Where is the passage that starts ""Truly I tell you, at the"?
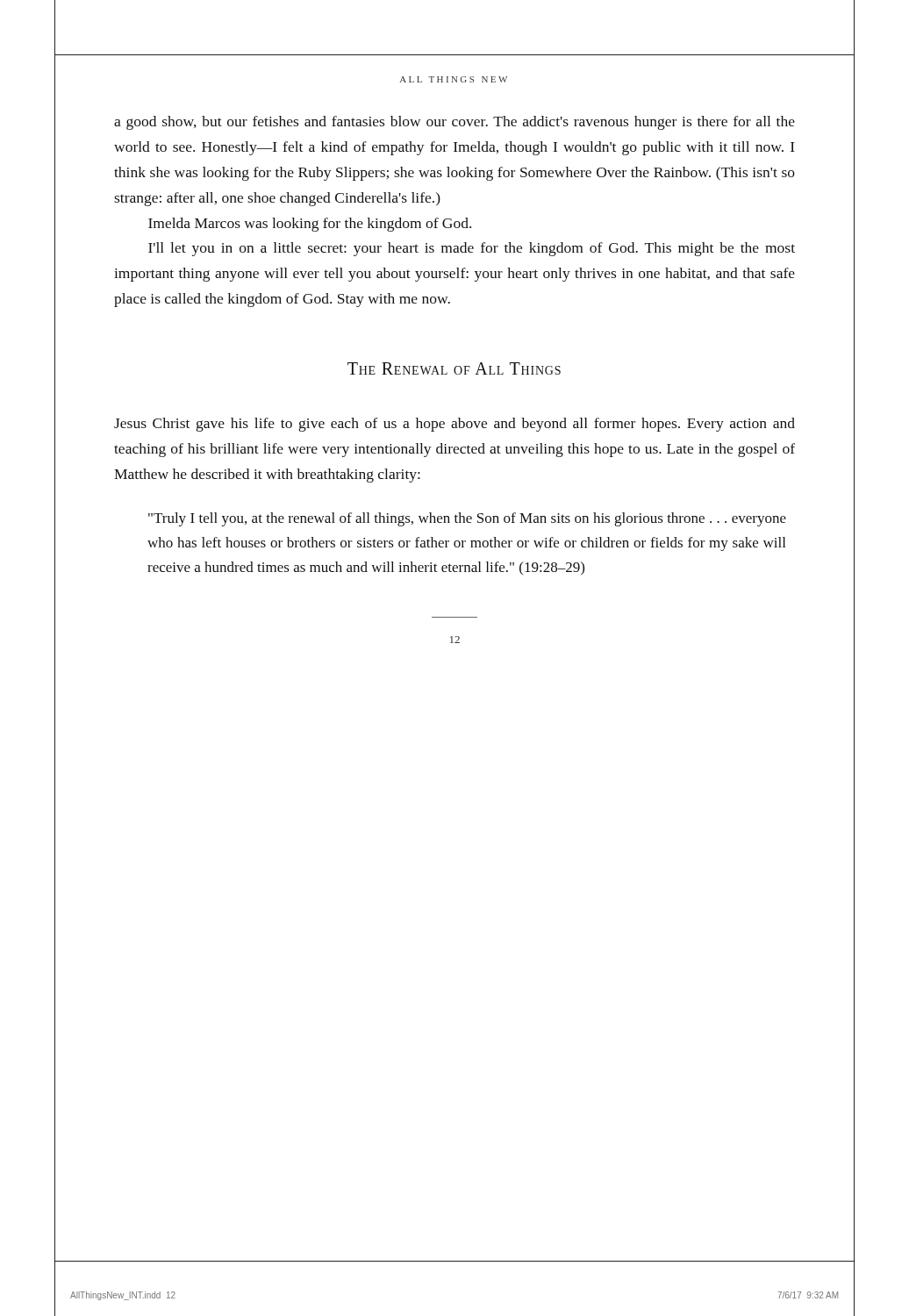 pyautogui.click(x=467, y=542)
